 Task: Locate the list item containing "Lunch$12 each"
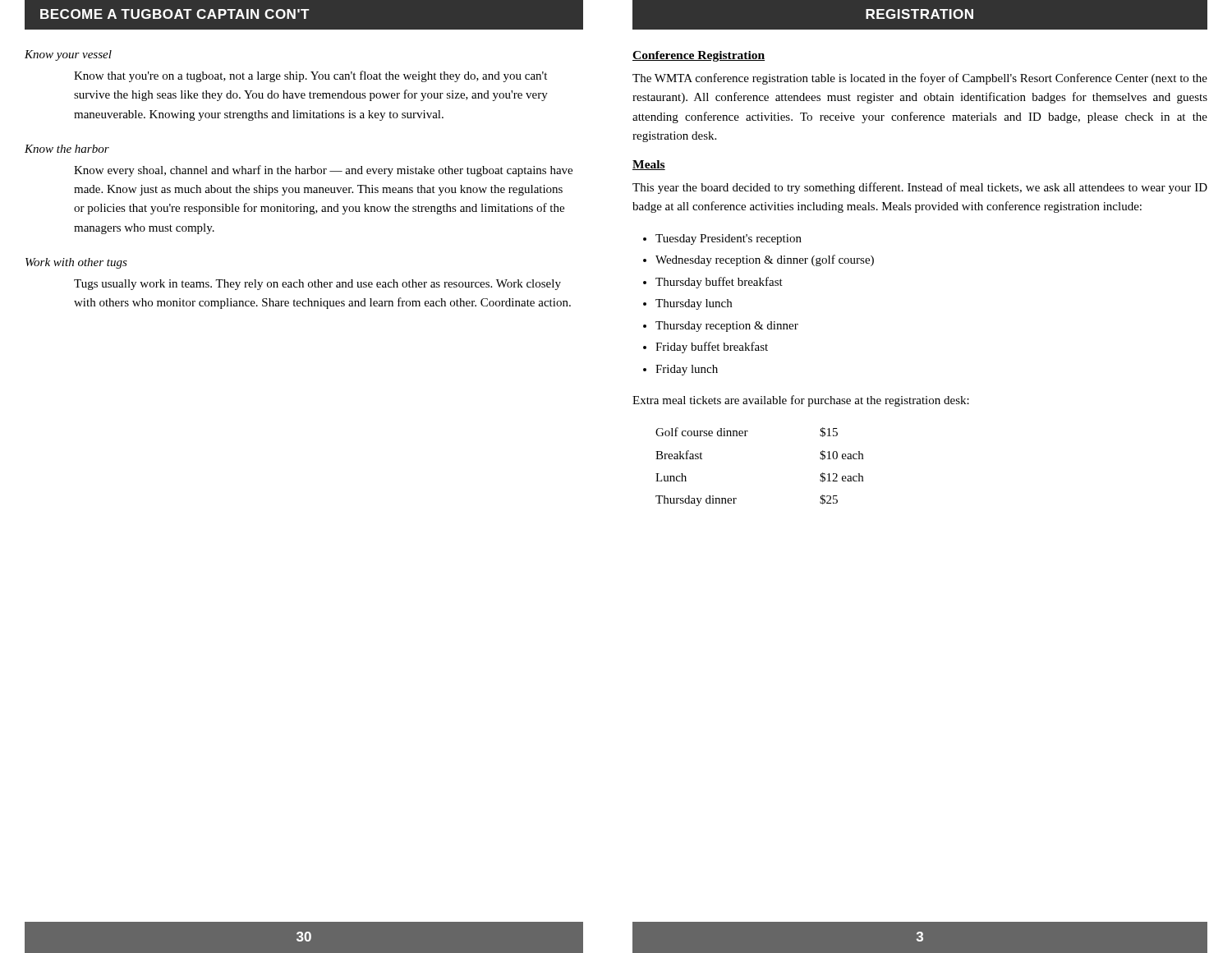pos(670,476)
